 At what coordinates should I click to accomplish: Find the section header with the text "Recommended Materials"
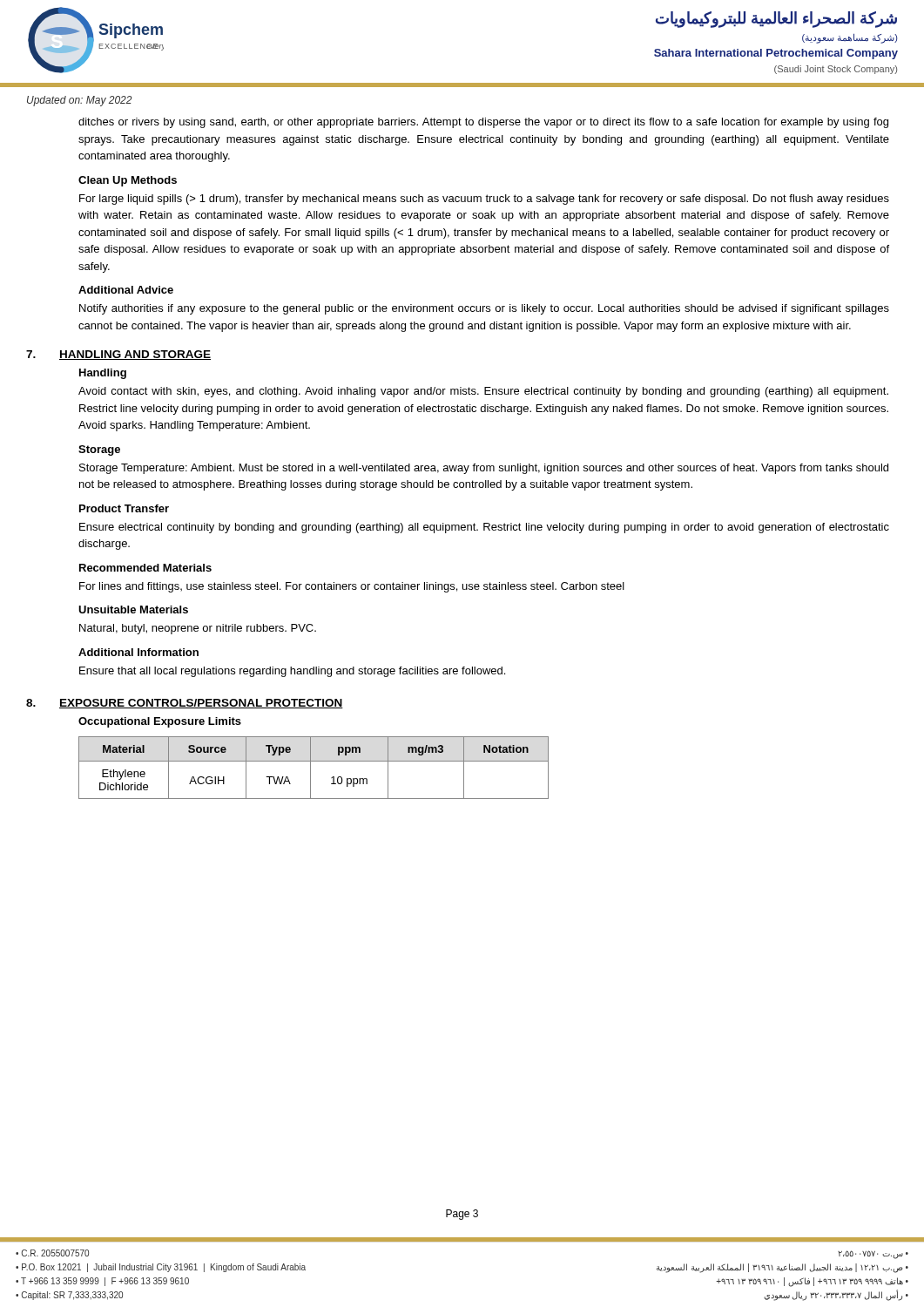(145, 567)
